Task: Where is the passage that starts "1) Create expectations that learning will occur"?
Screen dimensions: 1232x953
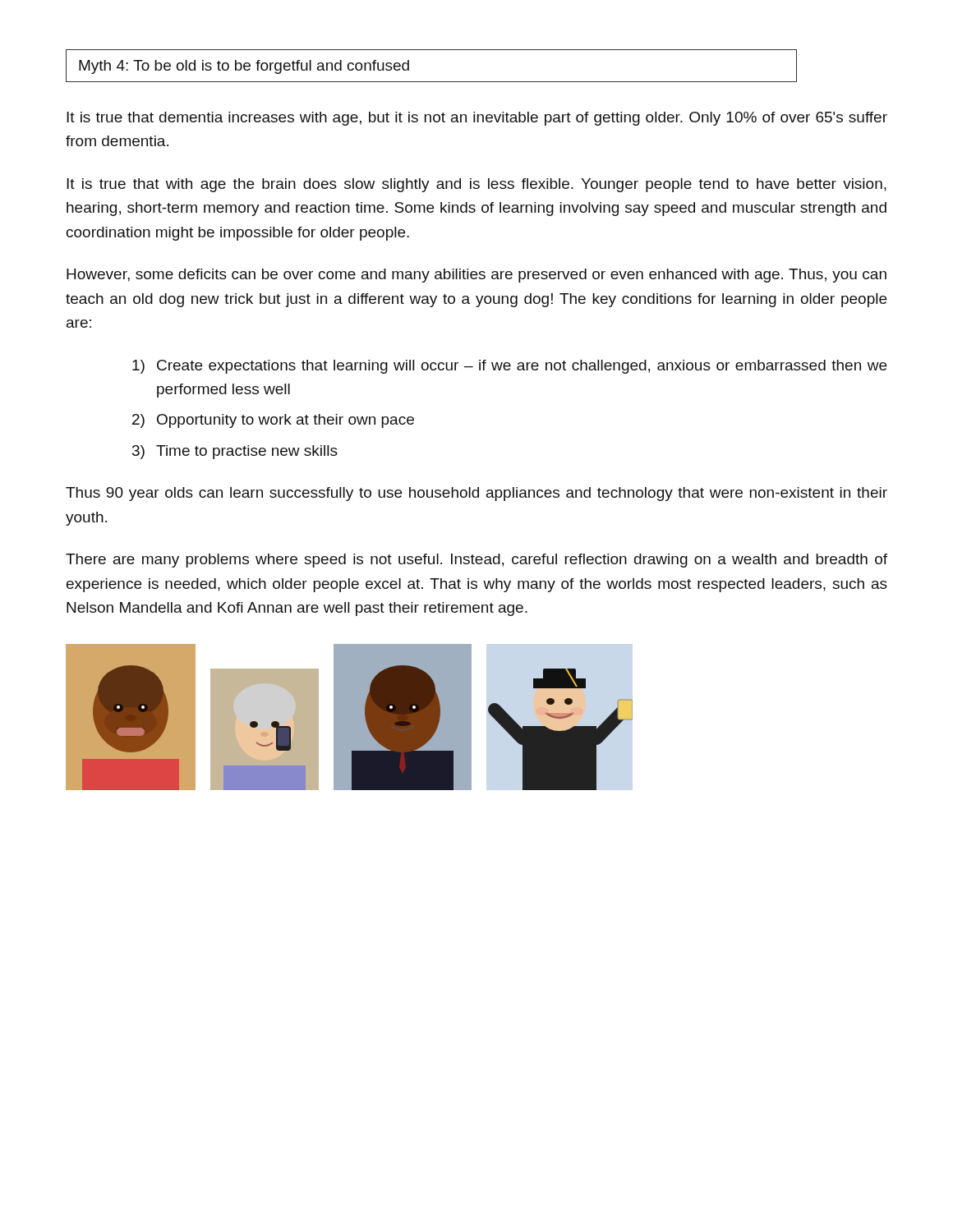Action: (509, 377)
